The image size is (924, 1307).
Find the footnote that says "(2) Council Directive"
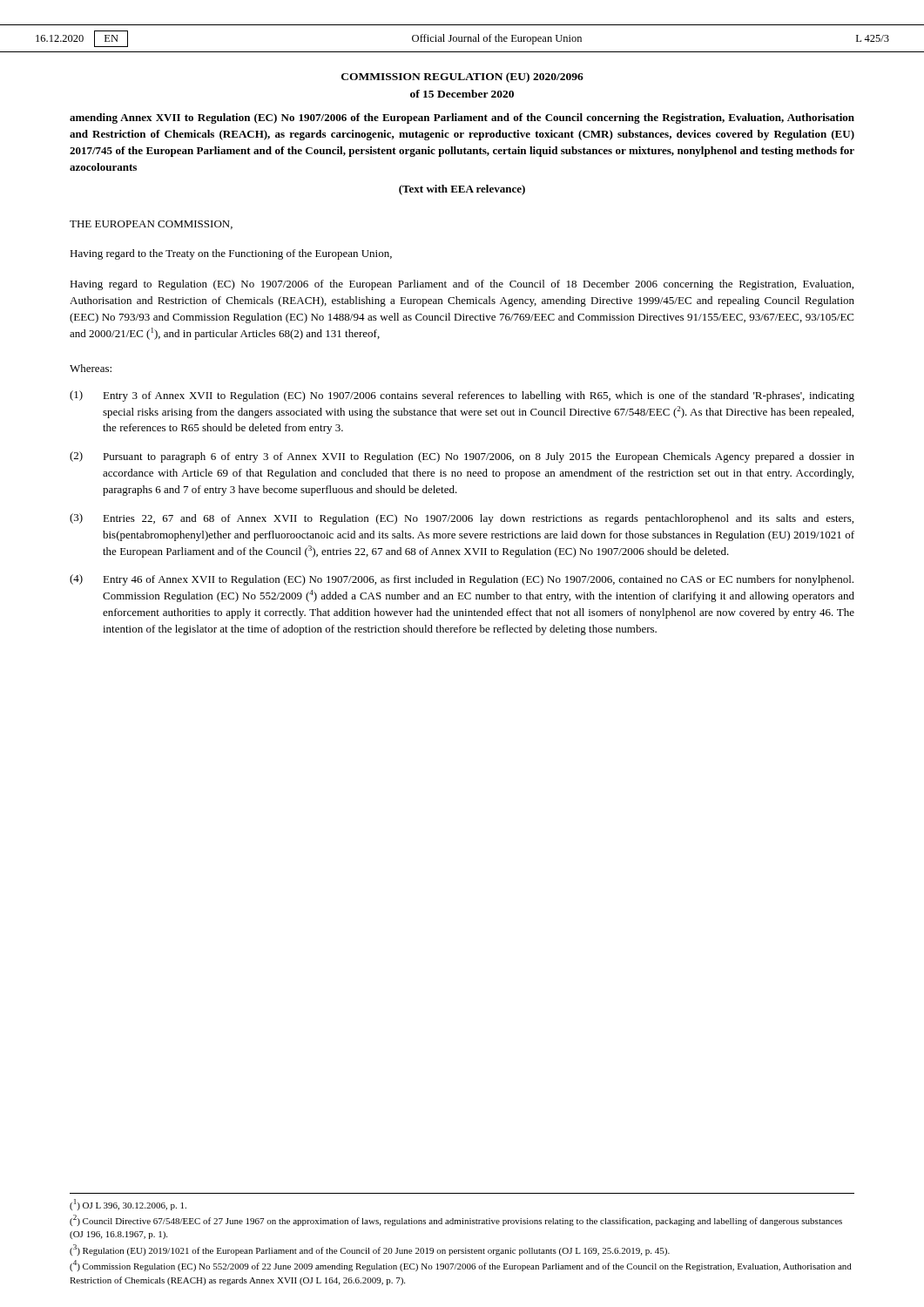pos(456,1227)
